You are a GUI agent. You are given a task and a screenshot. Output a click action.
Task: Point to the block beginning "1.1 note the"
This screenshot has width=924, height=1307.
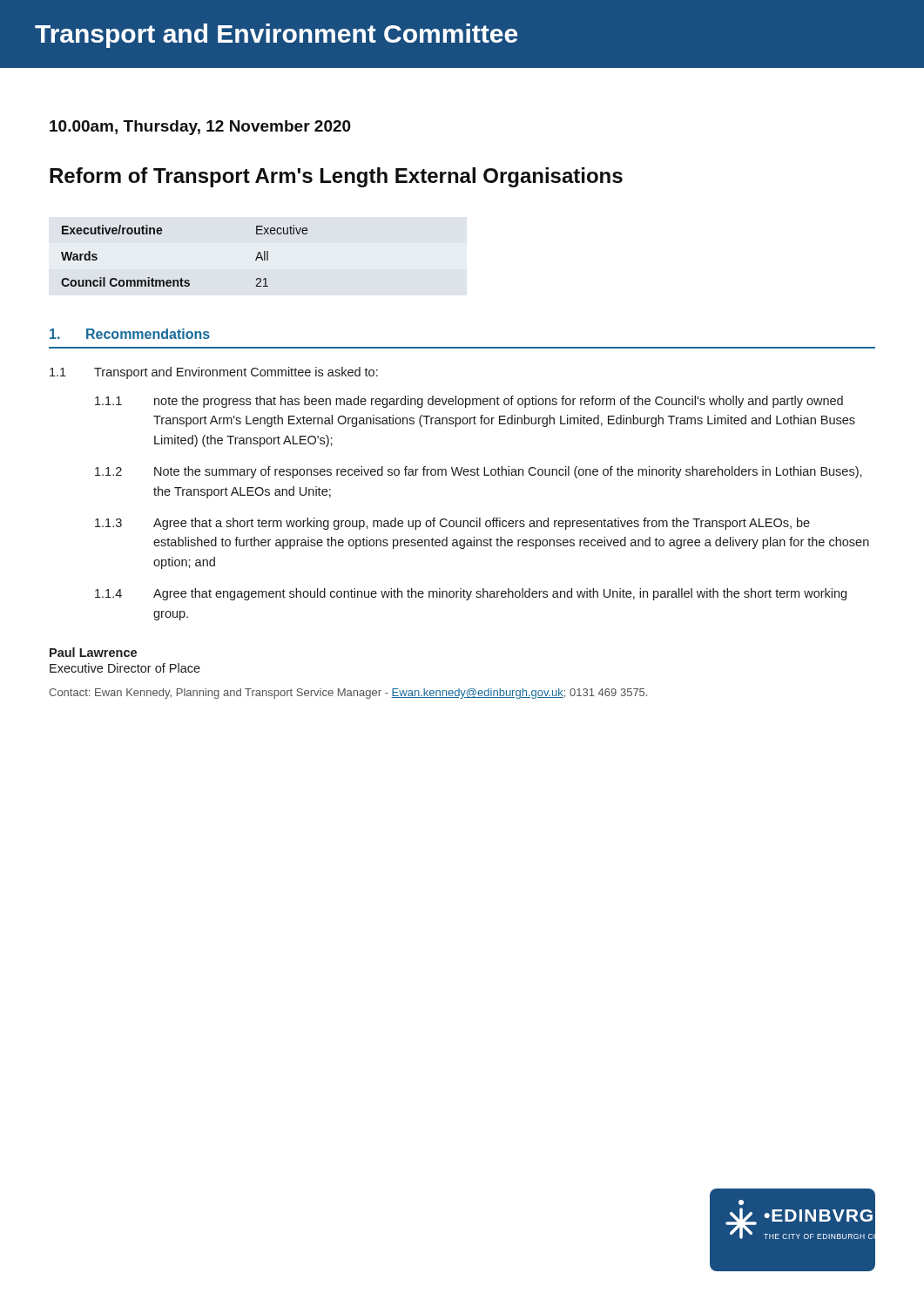coord(485,420)
